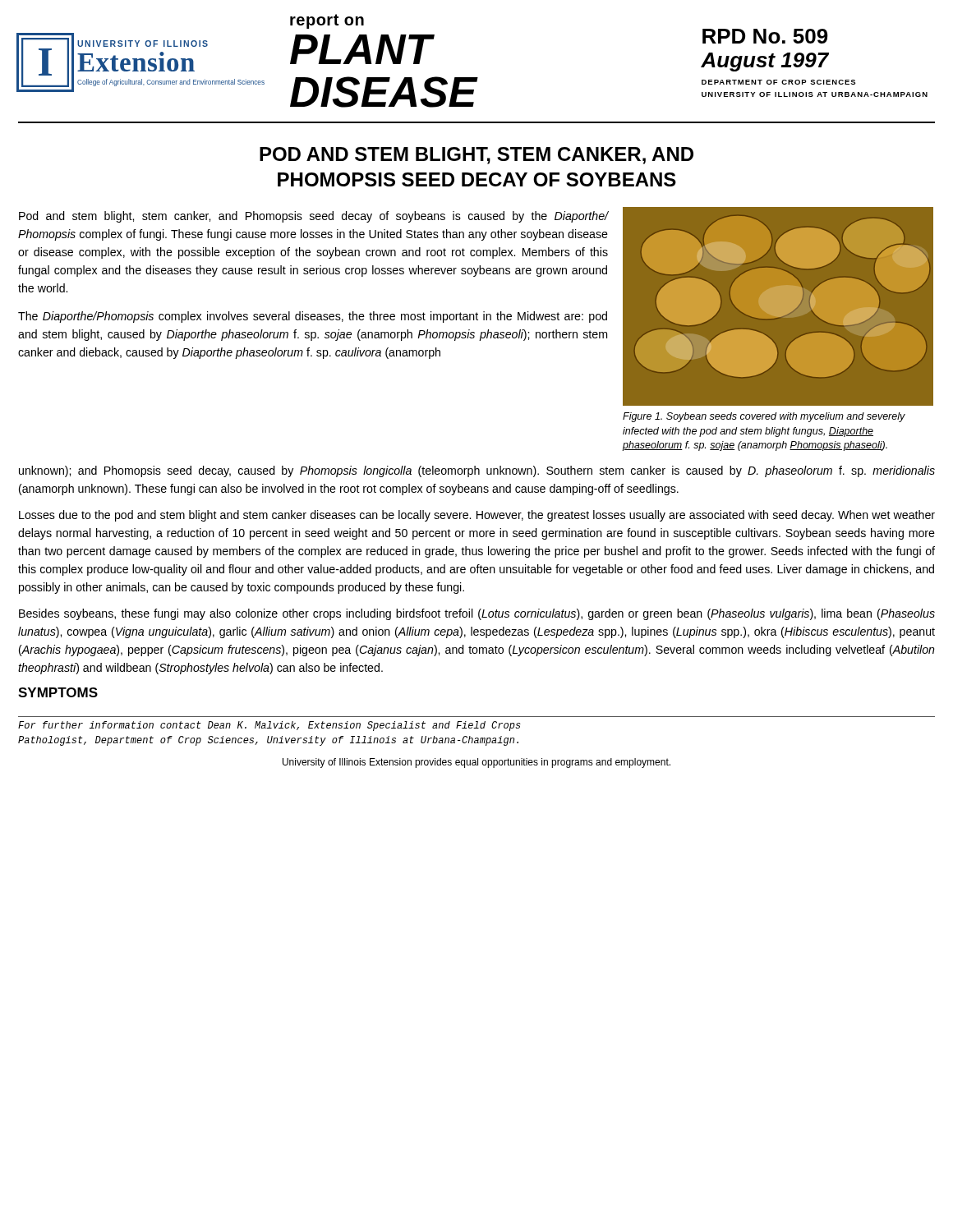Select the text block starting "Pod and stem blight, stem canker,"
This screenshot has width=953, height=1232.
(x=313, y=252)
